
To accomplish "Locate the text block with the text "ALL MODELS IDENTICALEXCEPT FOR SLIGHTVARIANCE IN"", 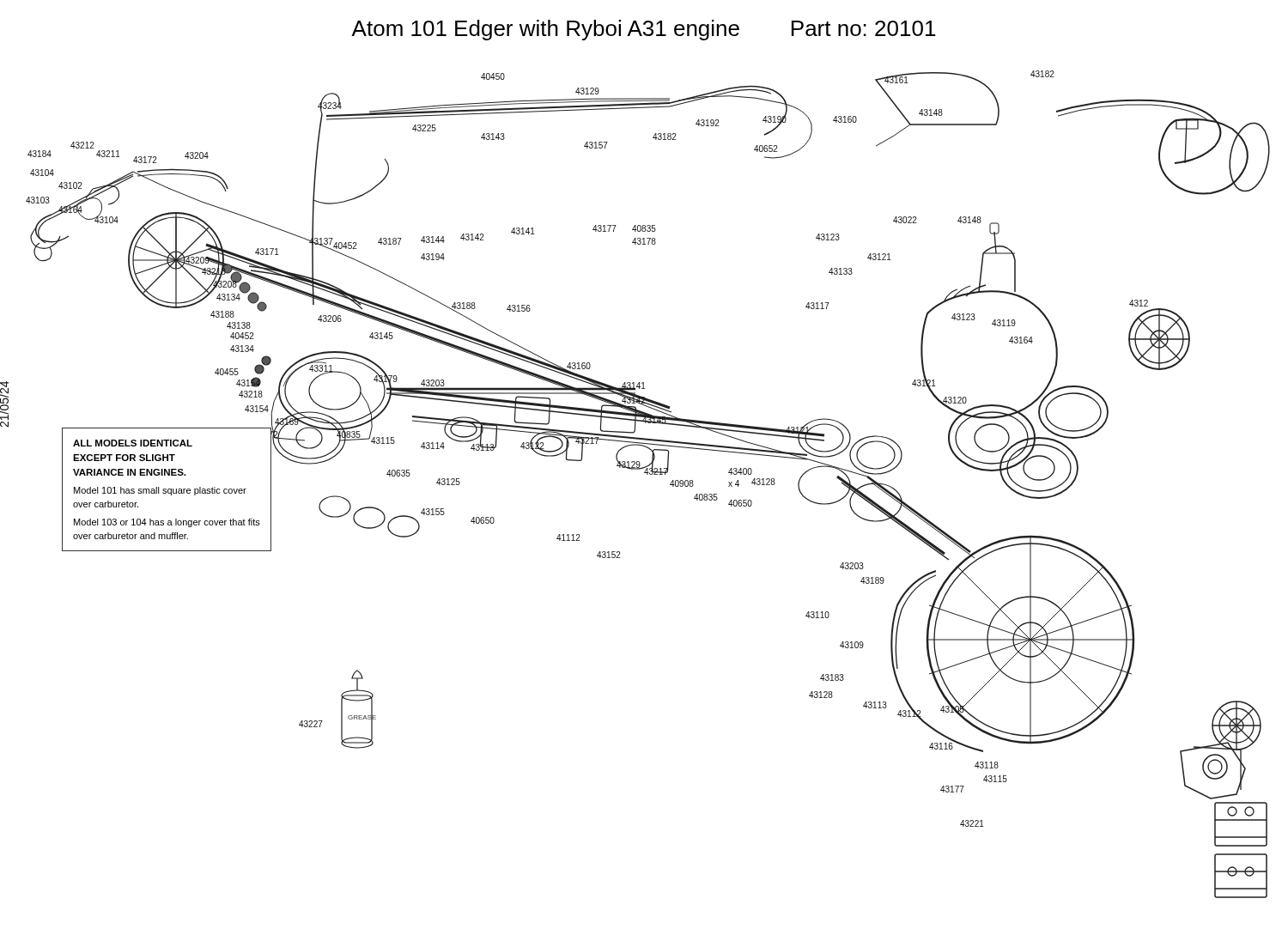I will point(167,490).
